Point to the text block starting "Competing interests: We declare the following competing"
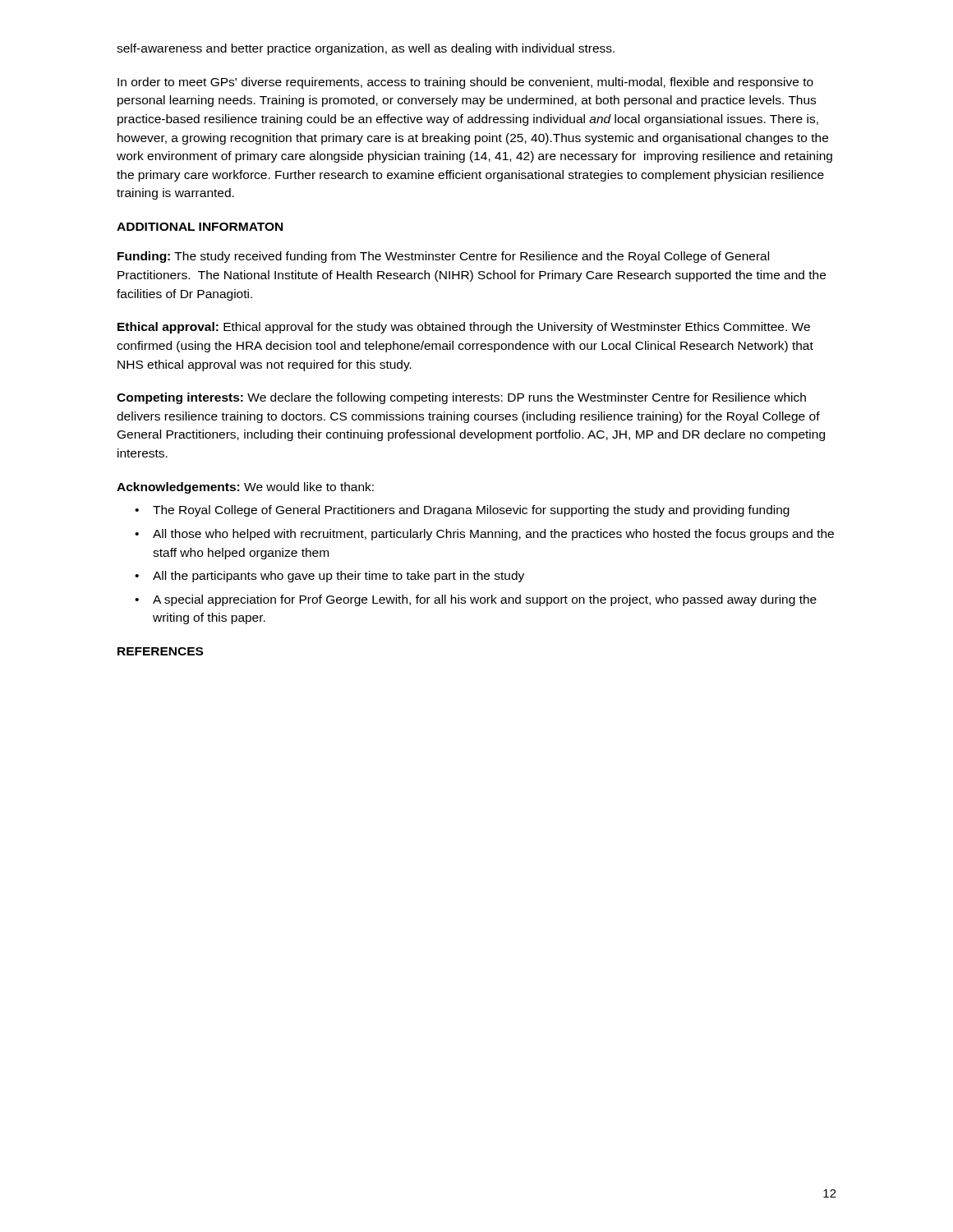The width and height of the screenshot is (953, 1232). point(471,425)
